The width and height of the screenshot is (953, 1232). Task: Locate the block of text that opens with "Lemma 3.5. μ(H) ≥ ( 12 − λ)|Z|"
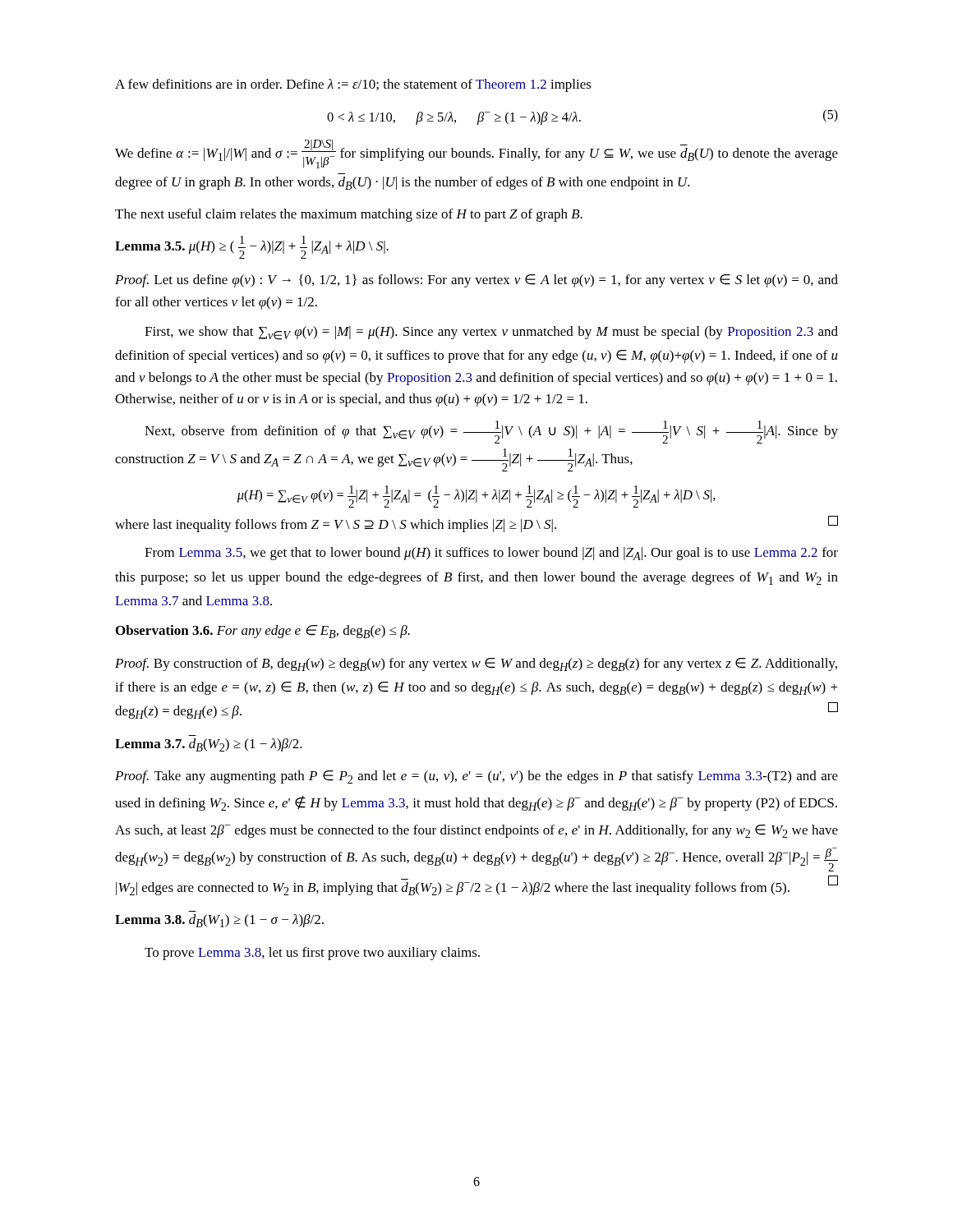click(252, 248)
